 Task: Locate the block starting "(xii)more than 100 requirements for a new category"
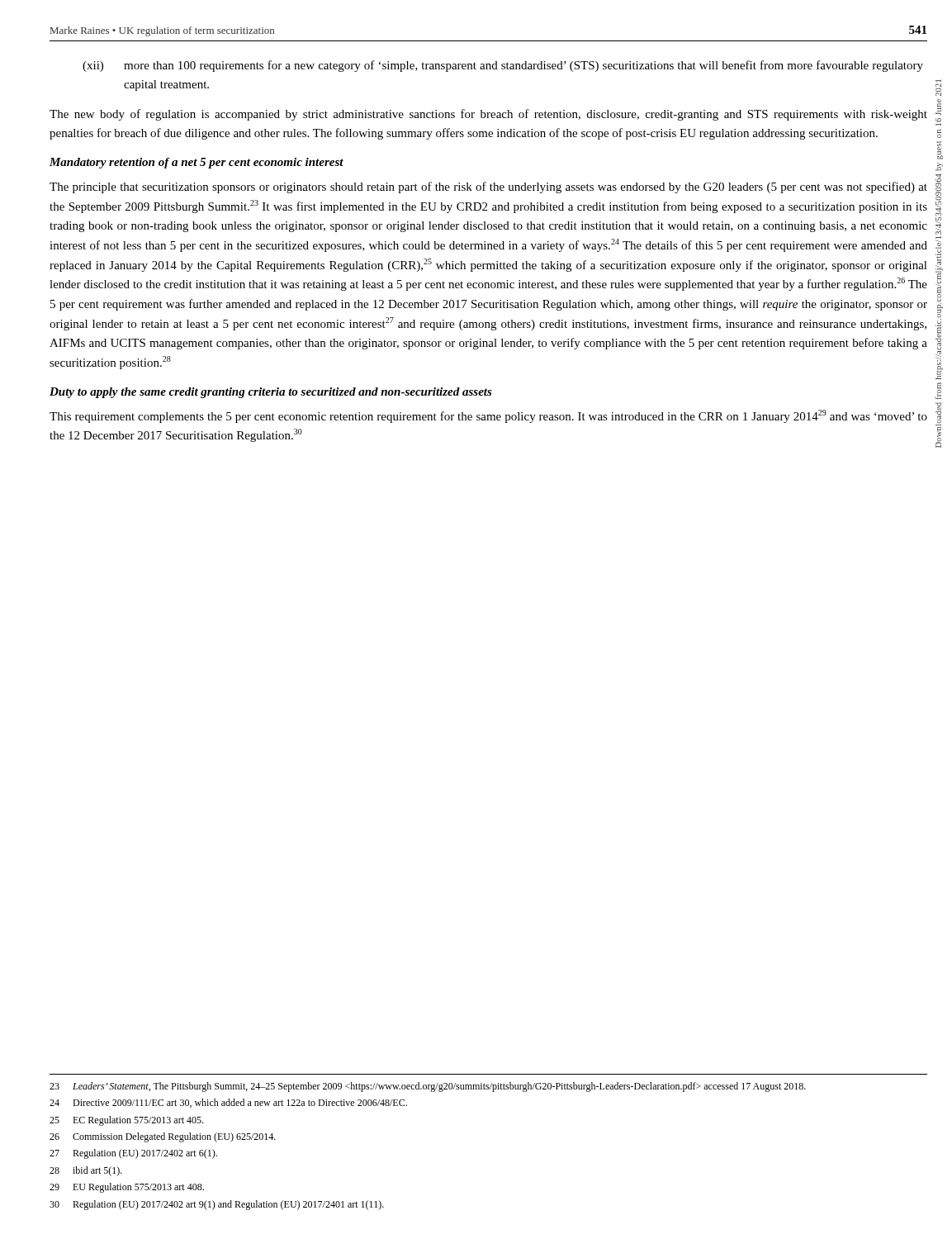[x=503, y=75]
